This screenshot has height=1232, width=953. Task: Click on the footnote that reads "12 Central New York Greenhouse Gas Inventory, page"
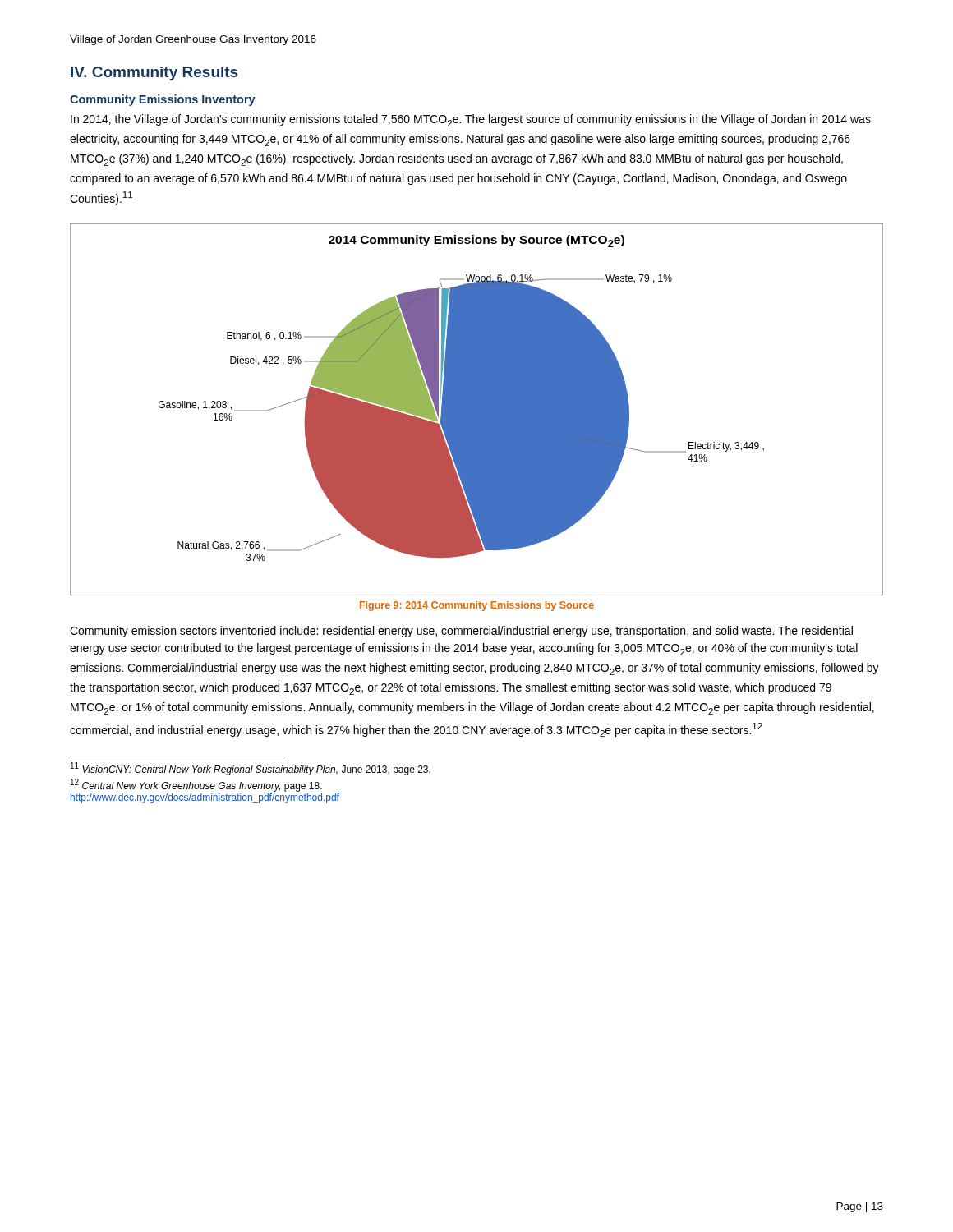(196, 785)
